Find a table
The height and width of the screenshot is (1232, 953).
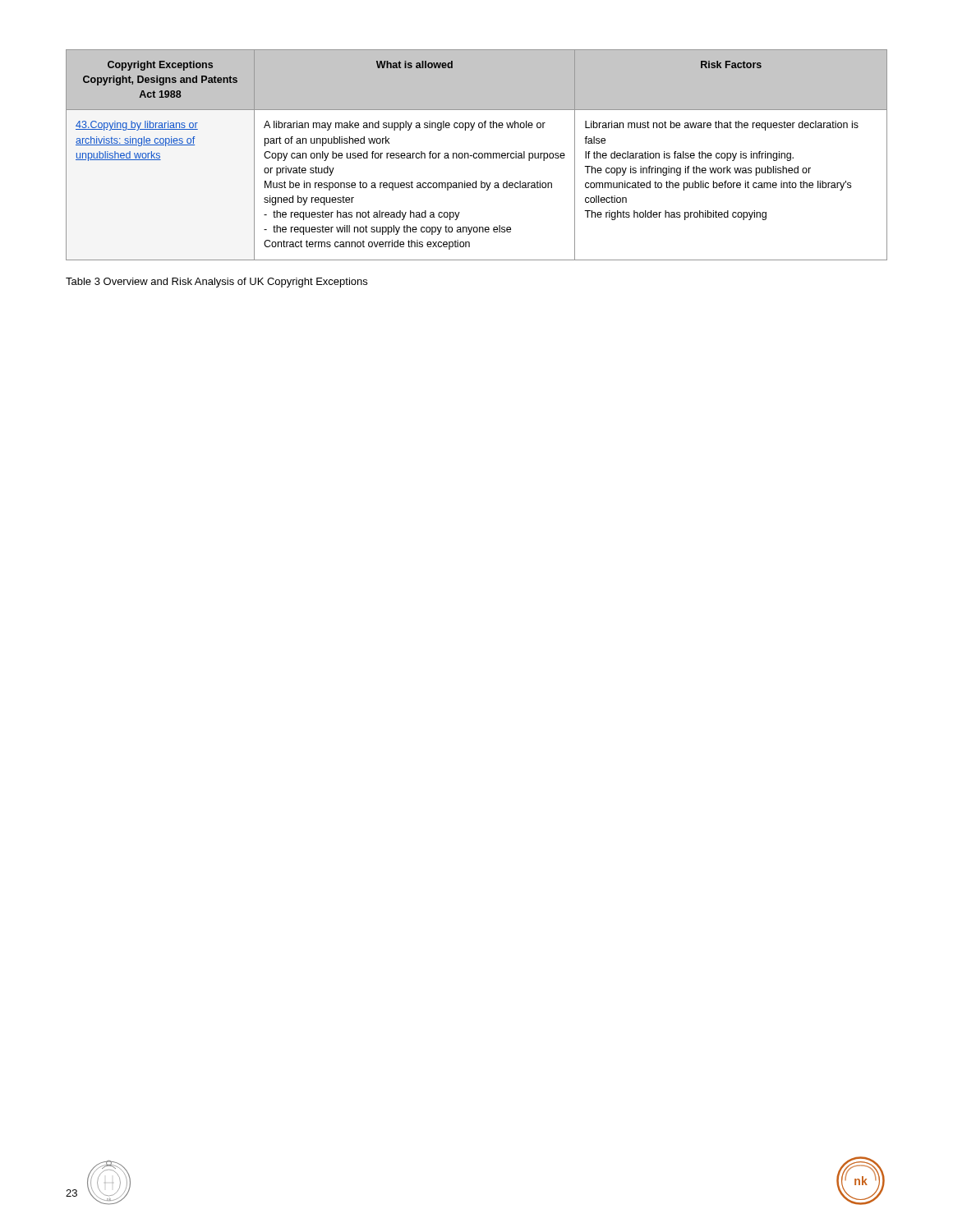(x=476, y=155)
